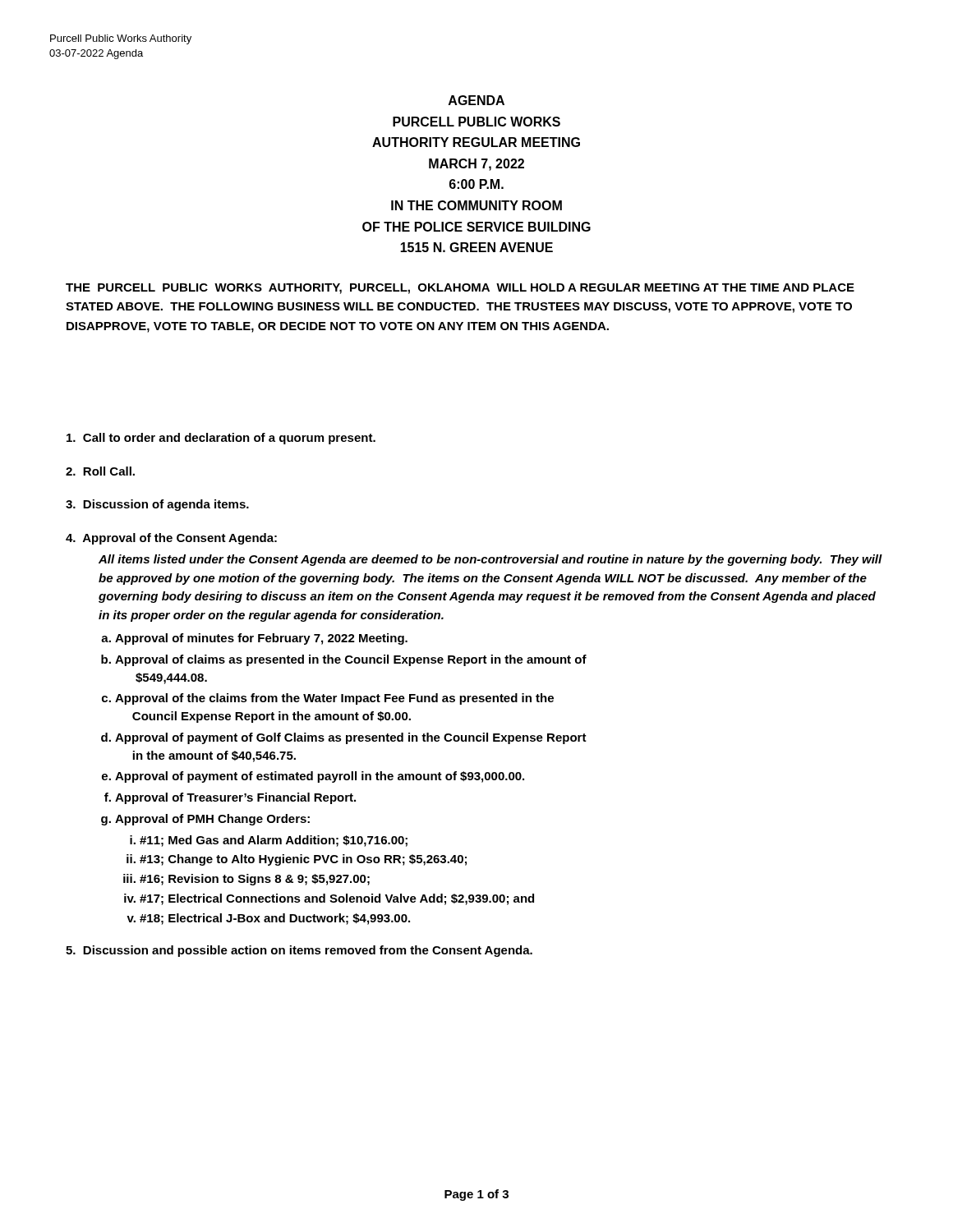Locate the title that says "AGENDA PURCELL PUBLIC WORKS AUTHORITY REGULAR MEETING"

476,174
